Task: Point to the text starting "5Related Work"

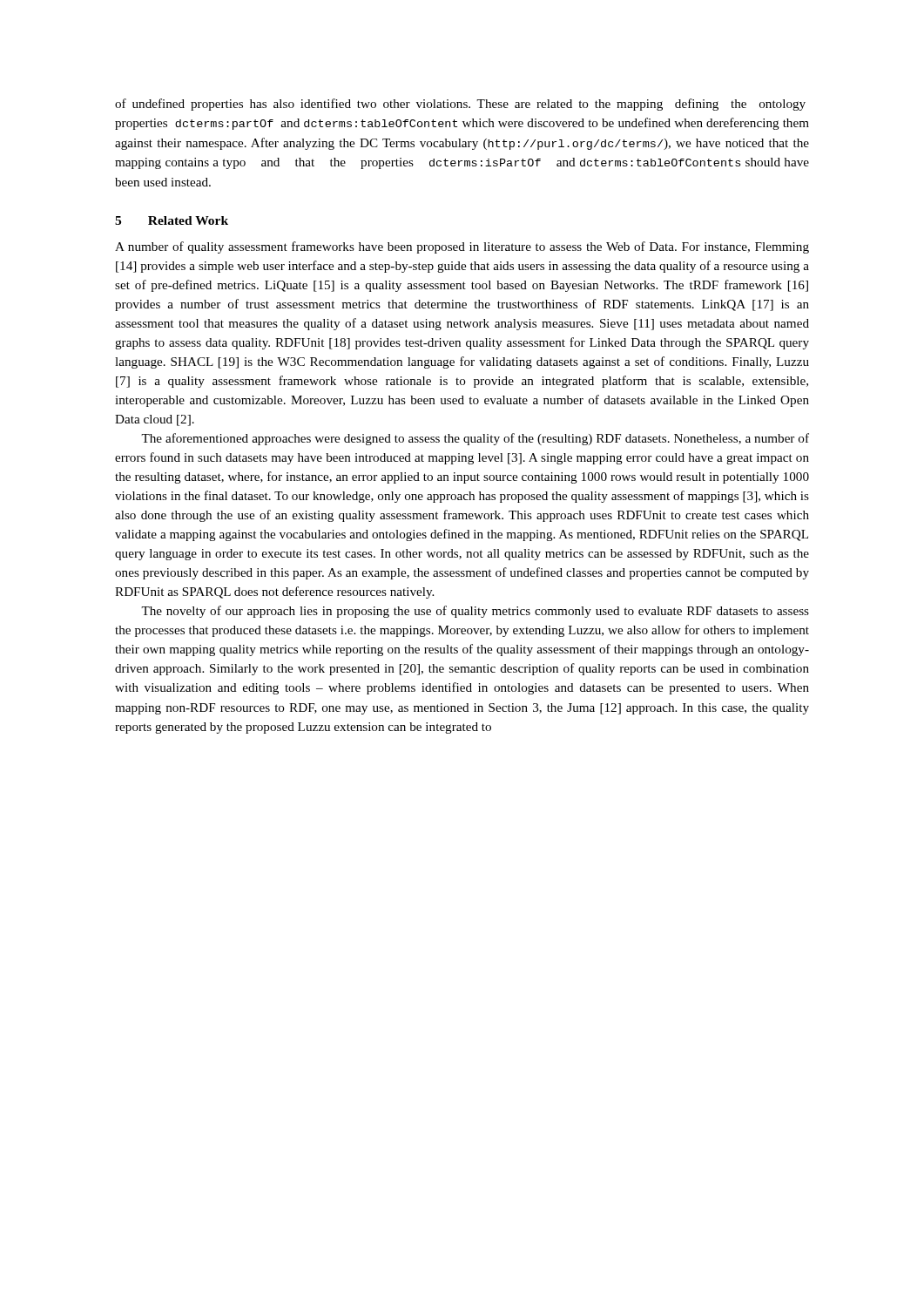Action: (x=172, y=220)
